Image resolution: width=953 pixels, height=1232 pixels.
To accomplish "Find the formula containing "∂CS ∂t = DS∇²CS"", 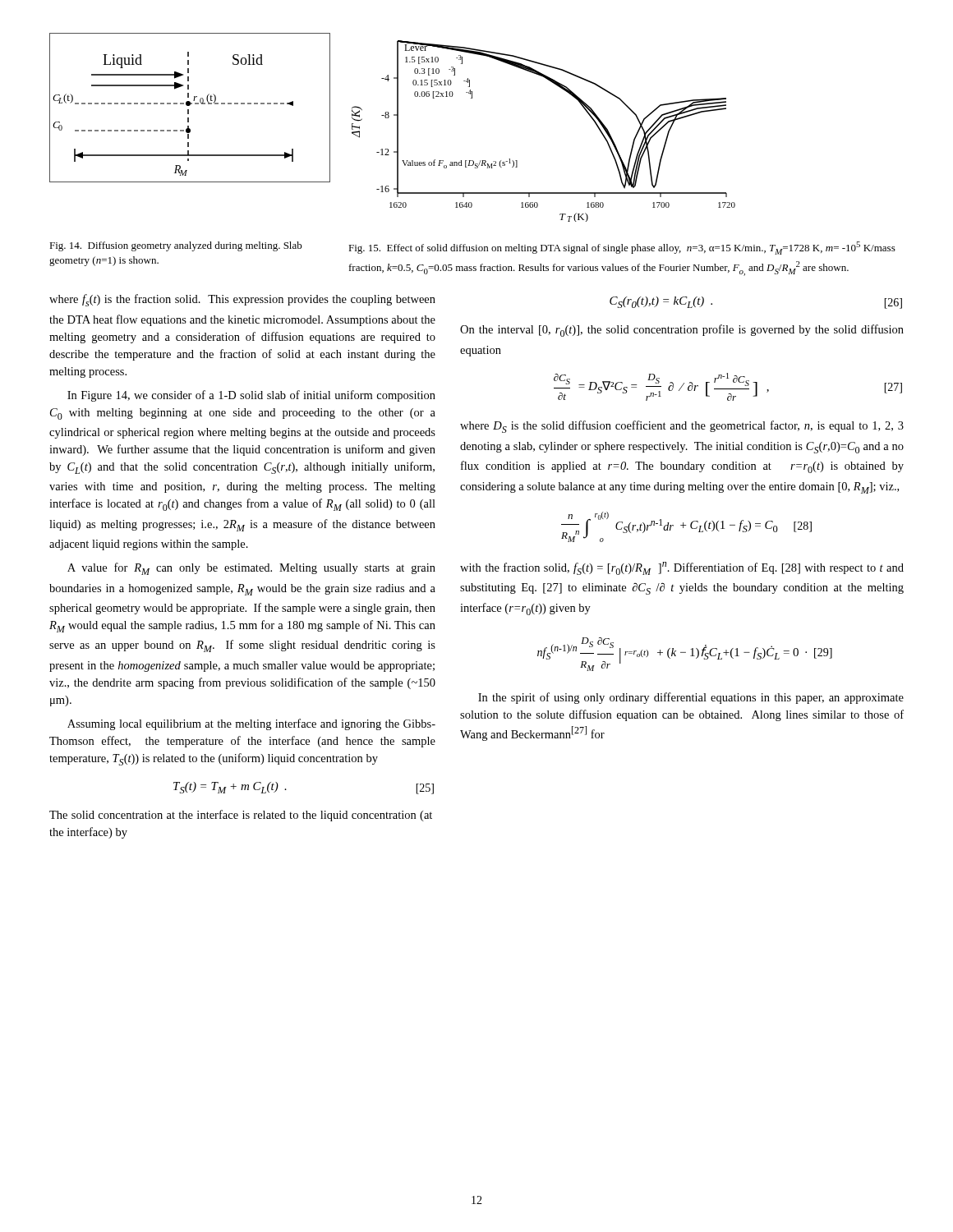I will [x=682, y=387].
